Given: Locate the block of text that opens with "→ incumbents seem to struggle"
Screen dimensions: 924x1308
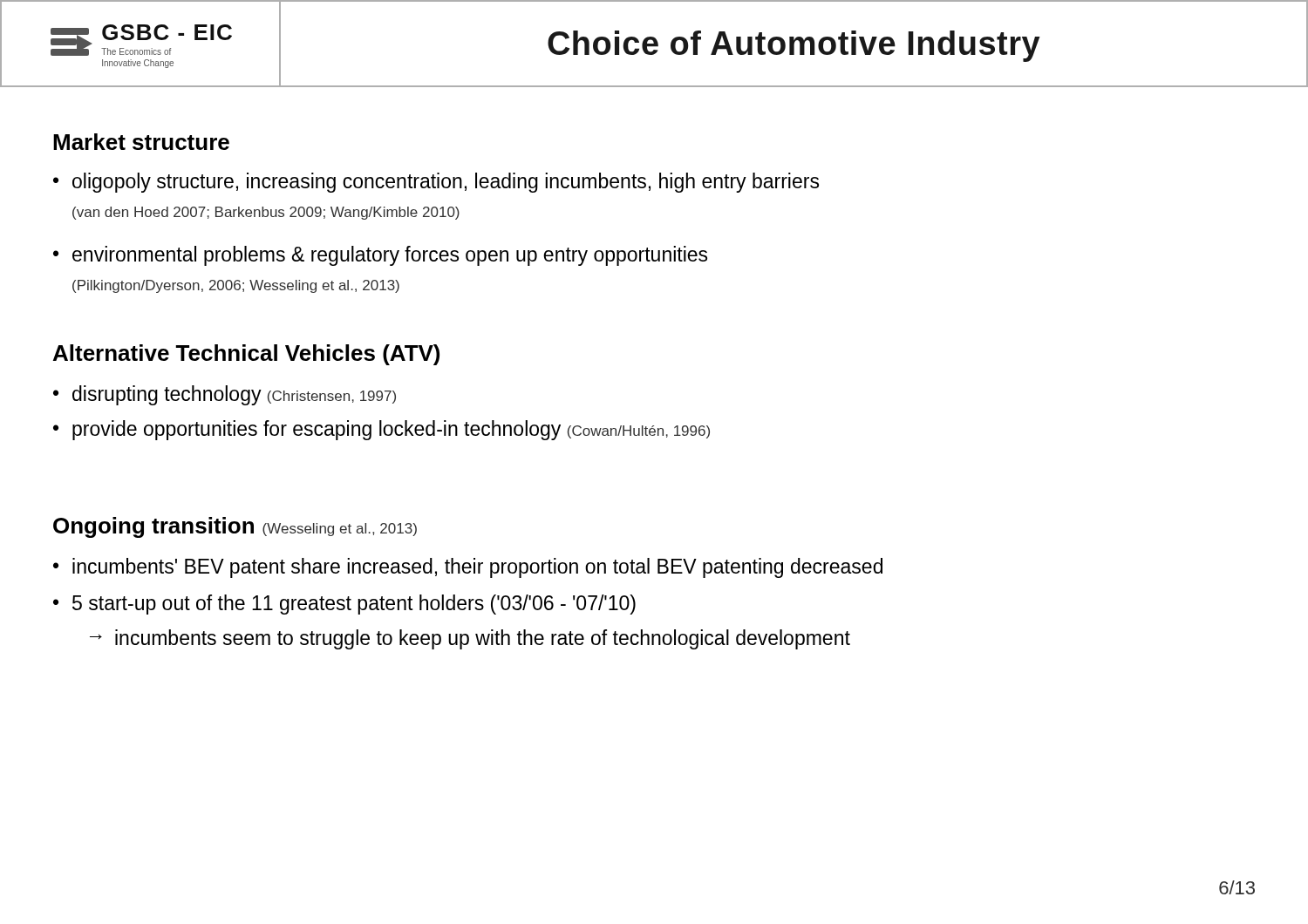Looking at the screenshot, I should coord(468,639).
